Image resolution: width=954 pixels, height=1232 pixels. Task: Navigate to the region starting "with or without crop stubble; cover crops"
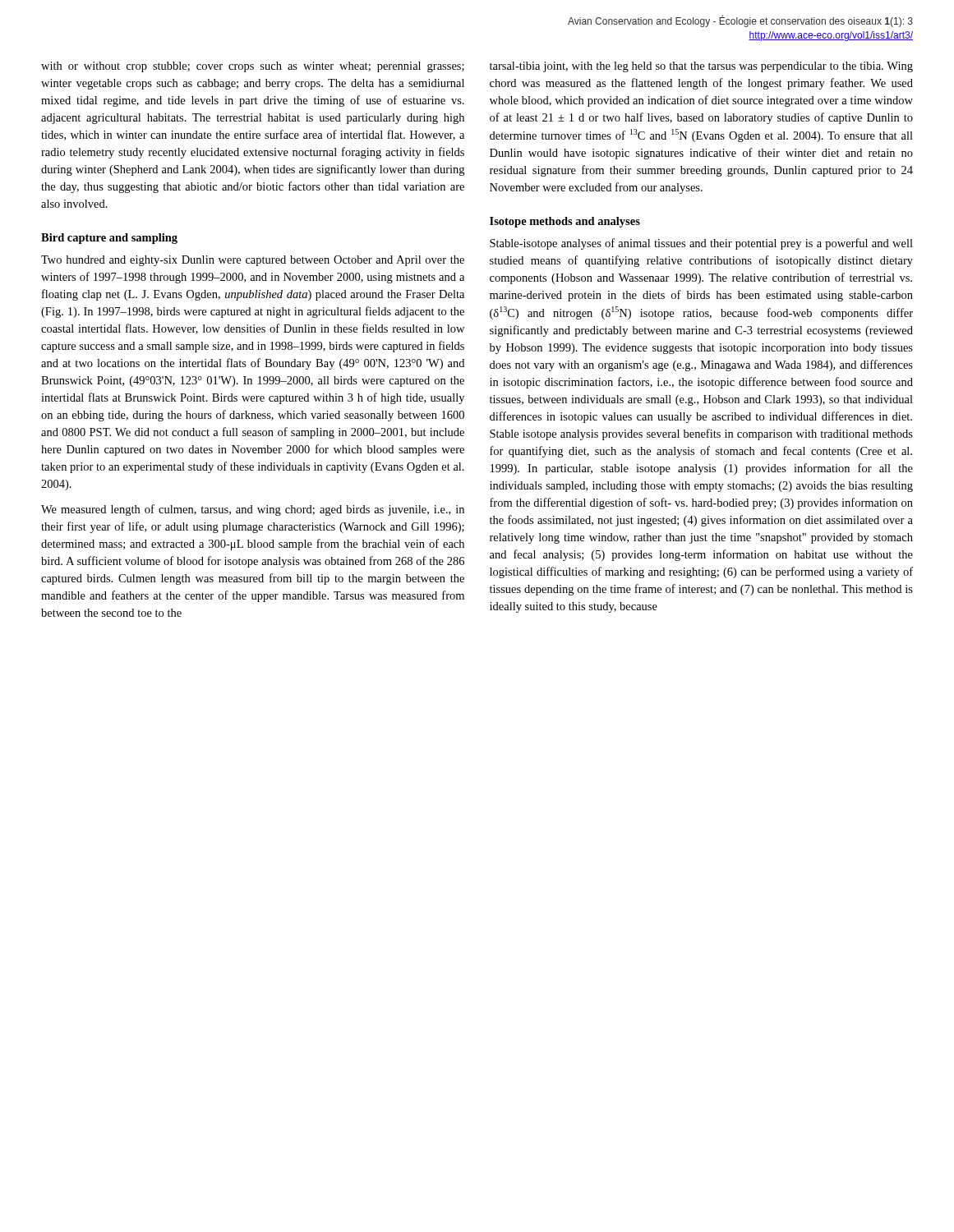[253, 135]
